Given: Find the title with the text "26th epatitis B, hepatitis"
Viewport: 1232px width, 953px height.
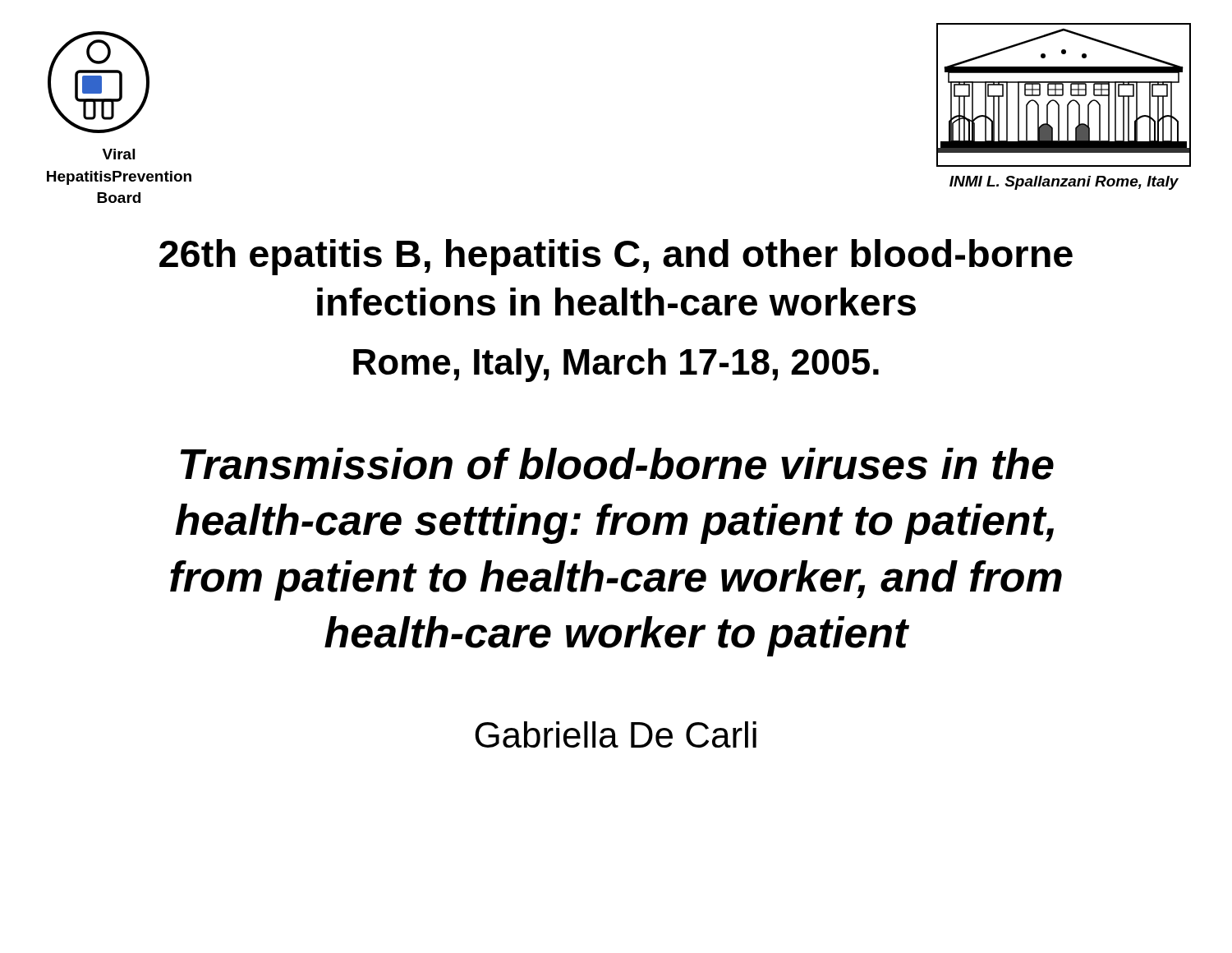Looking at the screenshot, I should click(616, 278).
